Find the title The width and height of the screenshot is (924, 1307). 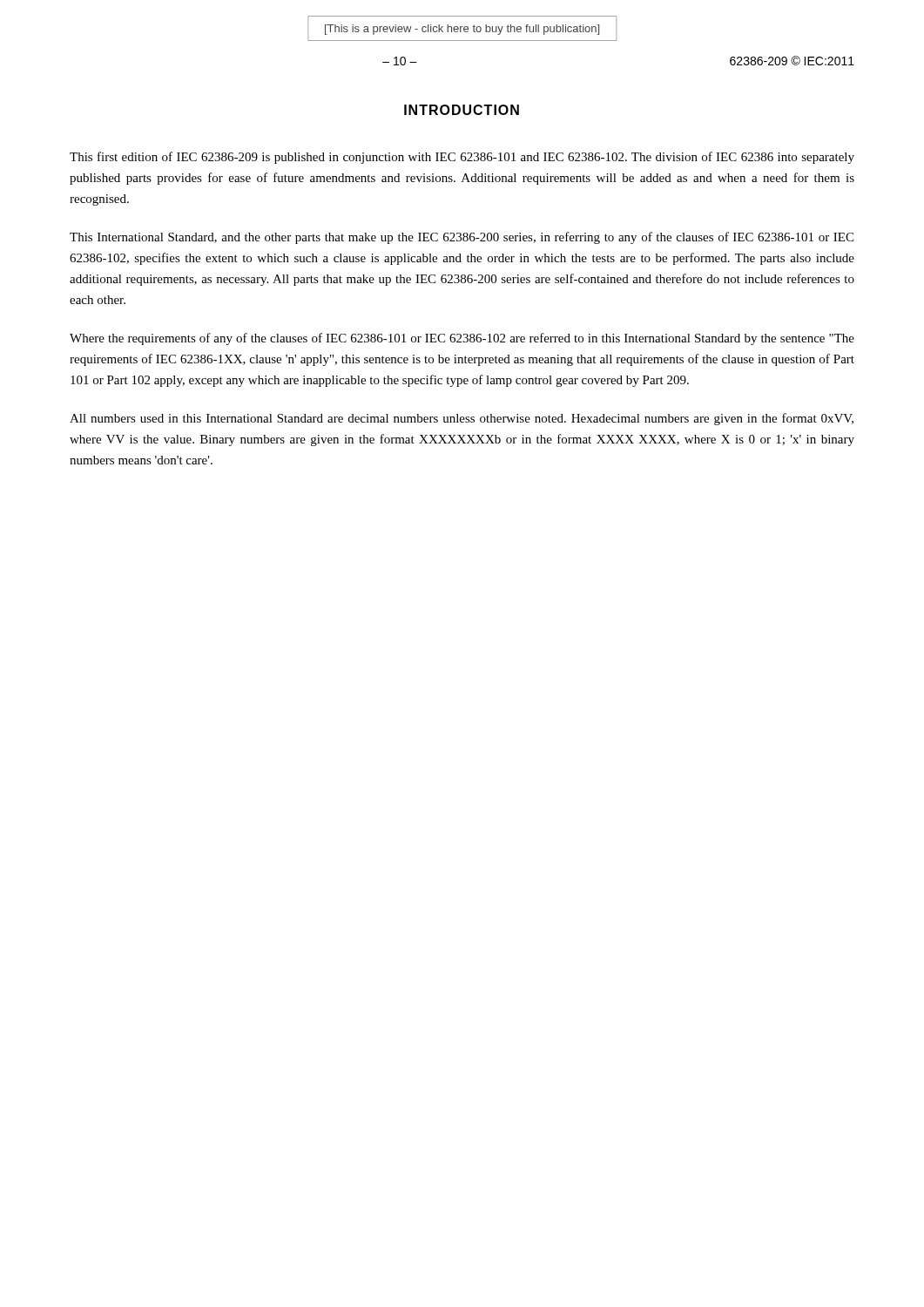point(462,110)
